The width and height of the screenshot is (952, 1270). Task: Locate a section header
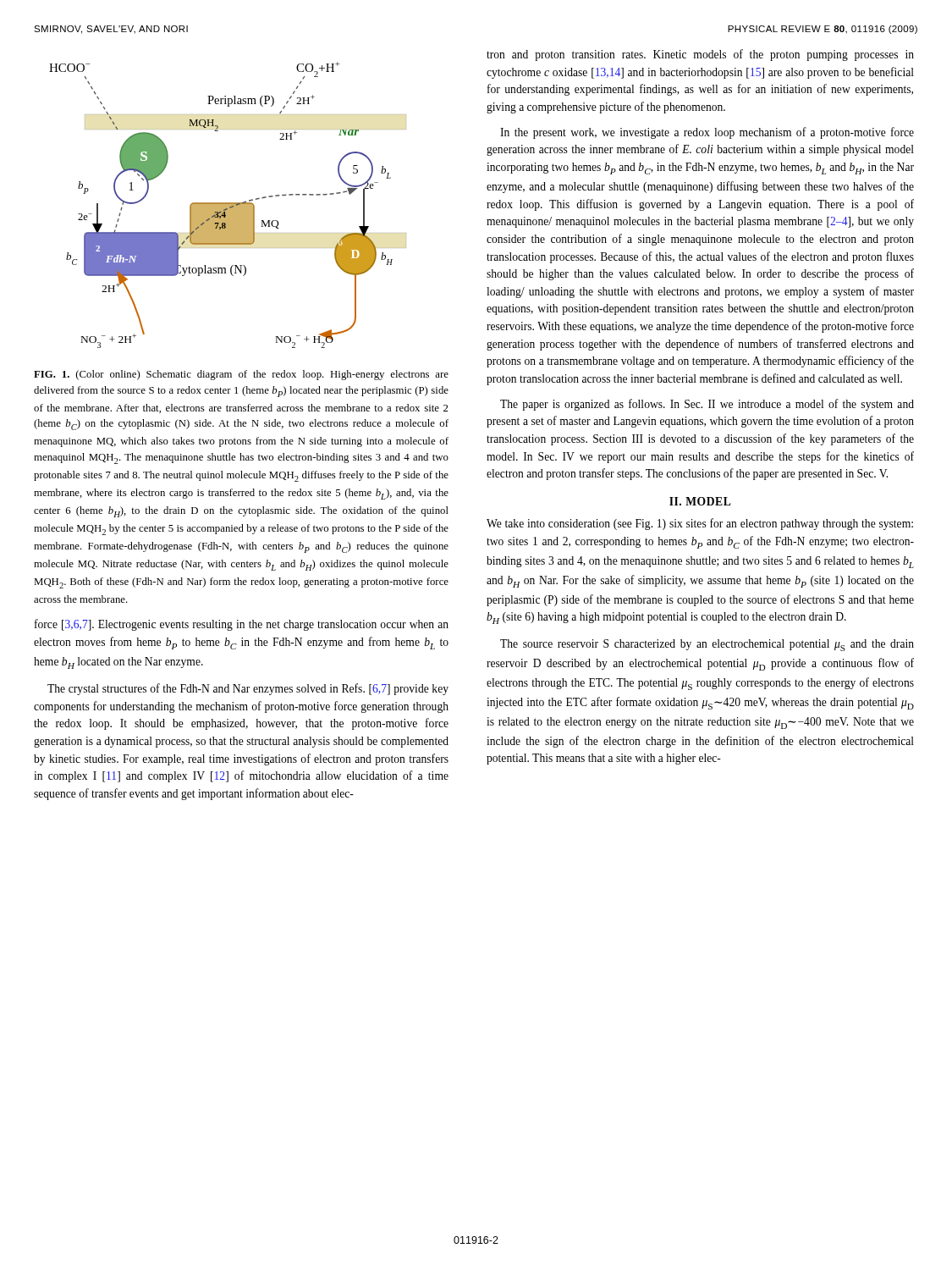point(700,502)
